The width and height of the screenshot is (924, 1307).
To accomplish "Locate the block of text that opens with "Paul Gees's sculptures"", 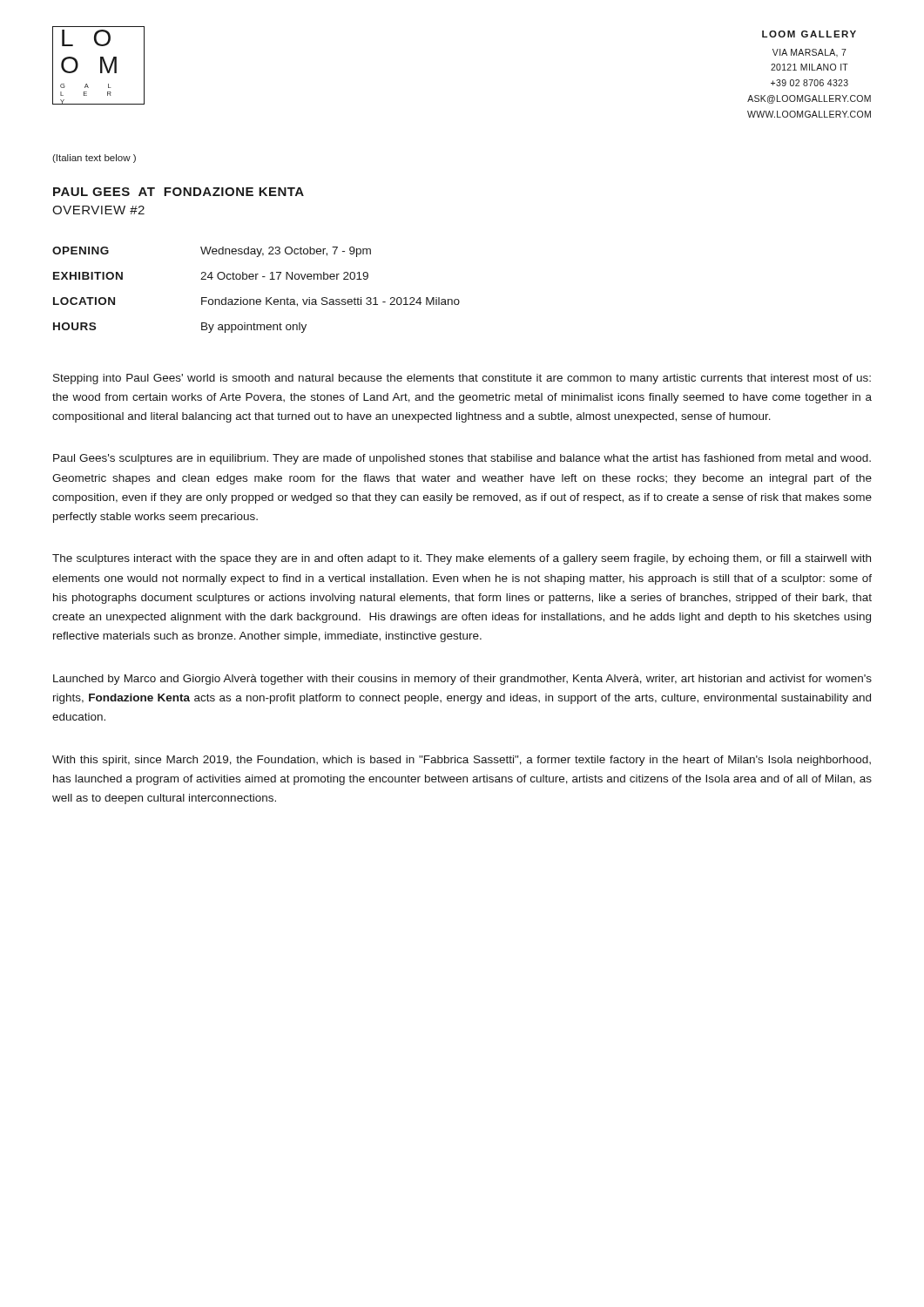I will 462,487.
